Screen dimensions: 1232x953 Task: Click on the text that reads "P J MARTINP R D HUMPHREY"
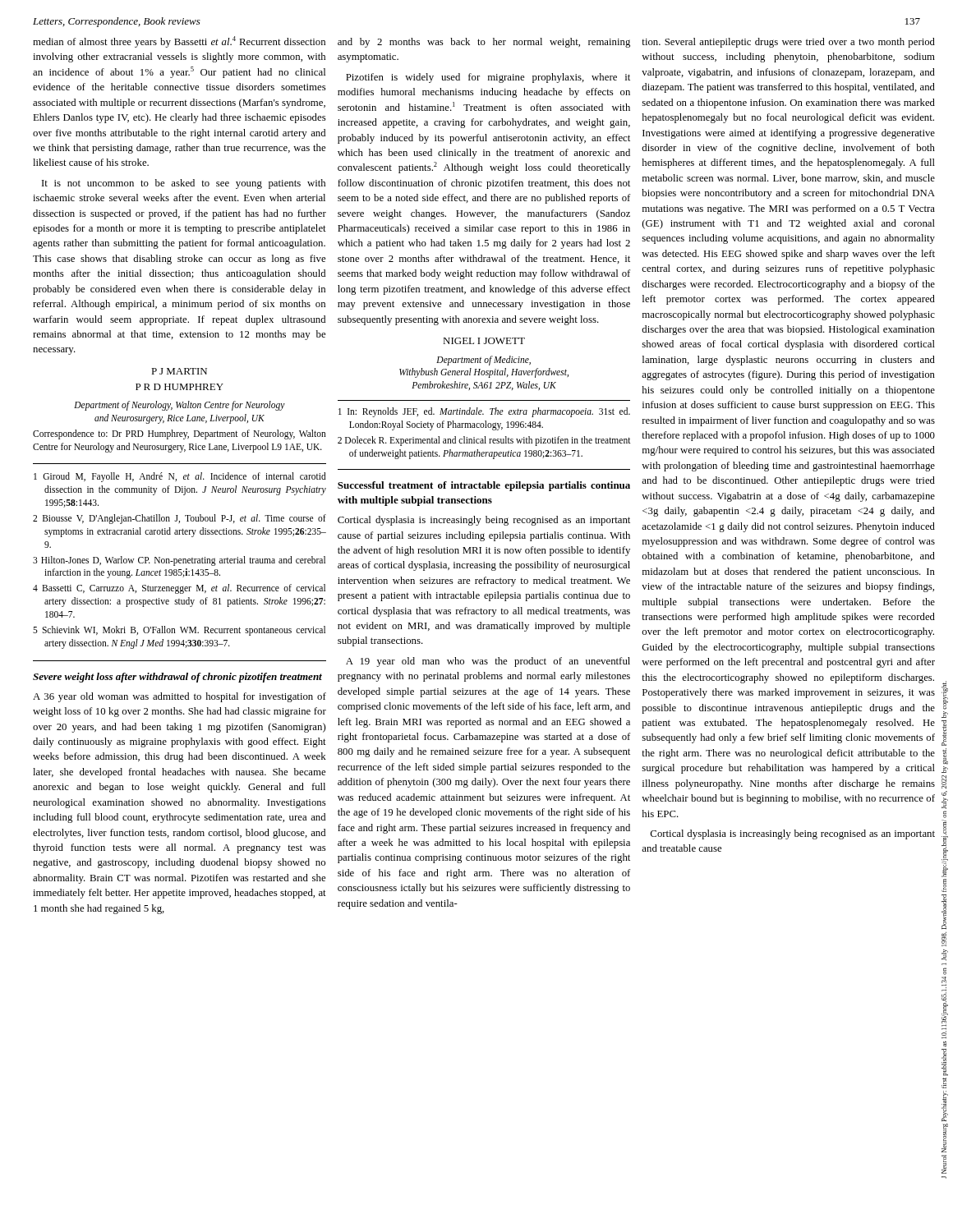coord(179,379)
